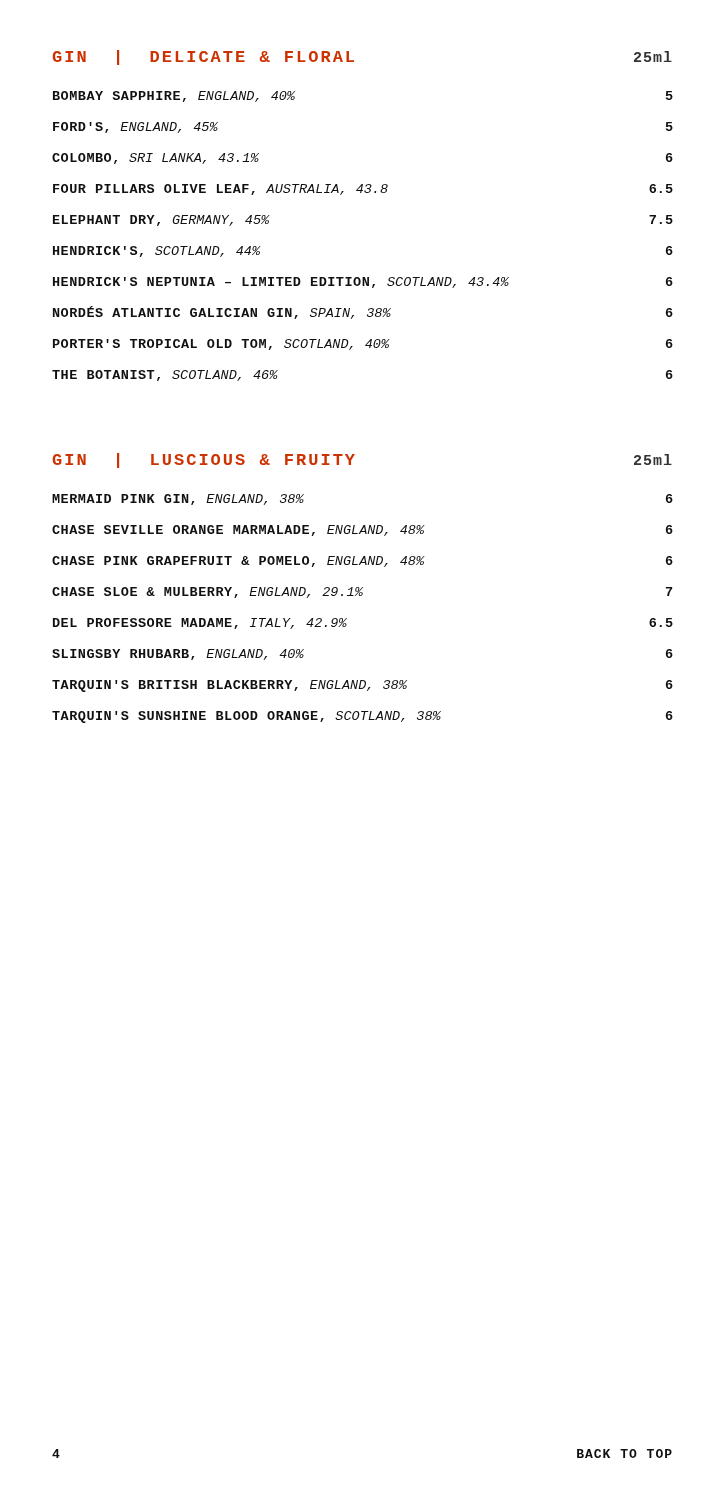Navigate to the text starting "COLOMBO, SRI LANKA, 43.1% 6"

(x=80, y=158)
